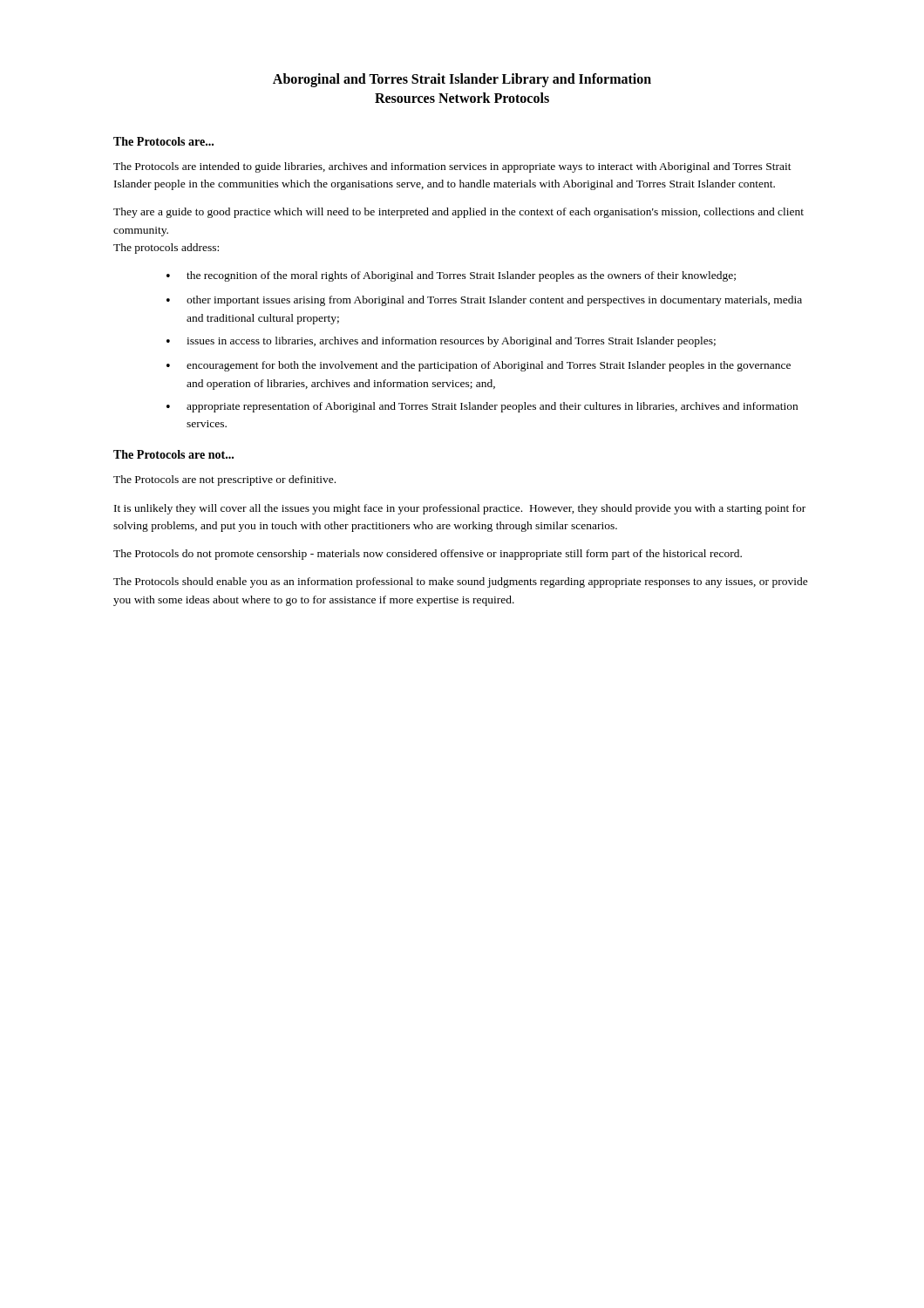
Task: Find the block on this page that starts "The Protocols should enable you"
Action: 461,590
